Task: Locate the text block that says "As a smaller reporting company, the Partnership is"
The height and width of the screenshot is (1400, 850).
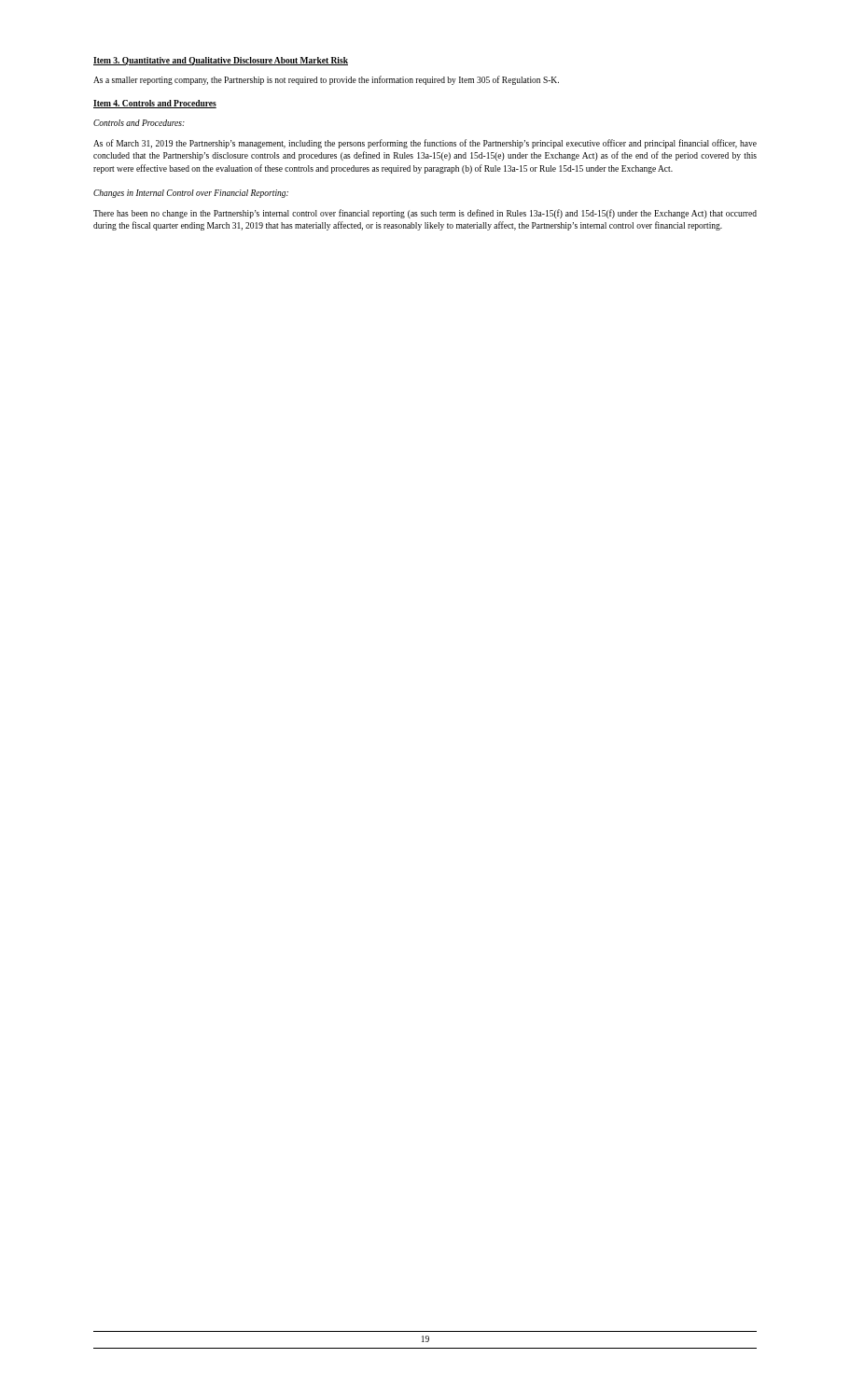Action: coord(326,80)
